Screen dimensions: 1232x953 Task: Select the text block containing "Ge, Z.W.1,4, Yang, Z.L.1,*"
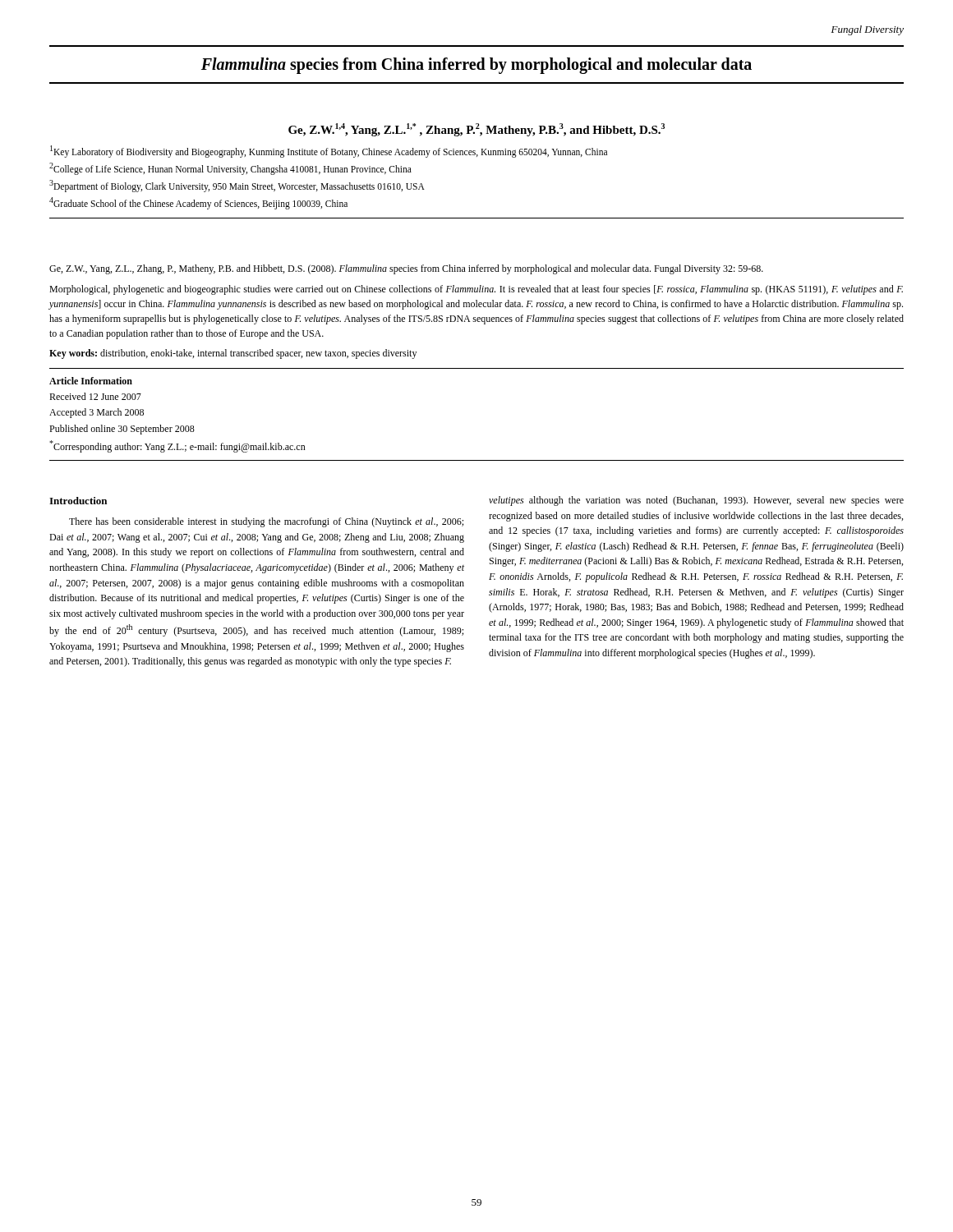point(476,166)
